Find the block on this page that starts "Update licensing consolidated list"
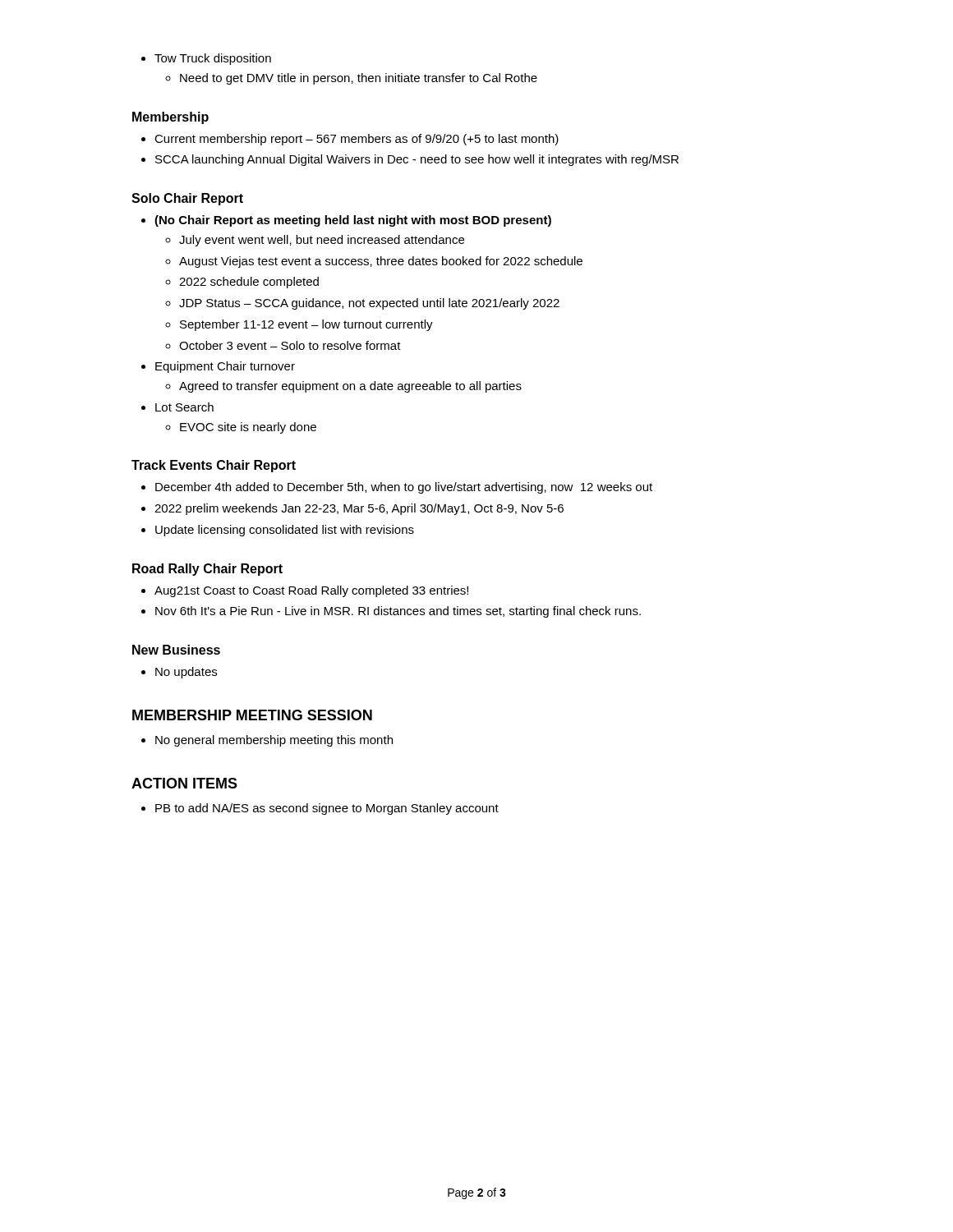This screenshot has width=953, height=1232. [x=278, y=531]
